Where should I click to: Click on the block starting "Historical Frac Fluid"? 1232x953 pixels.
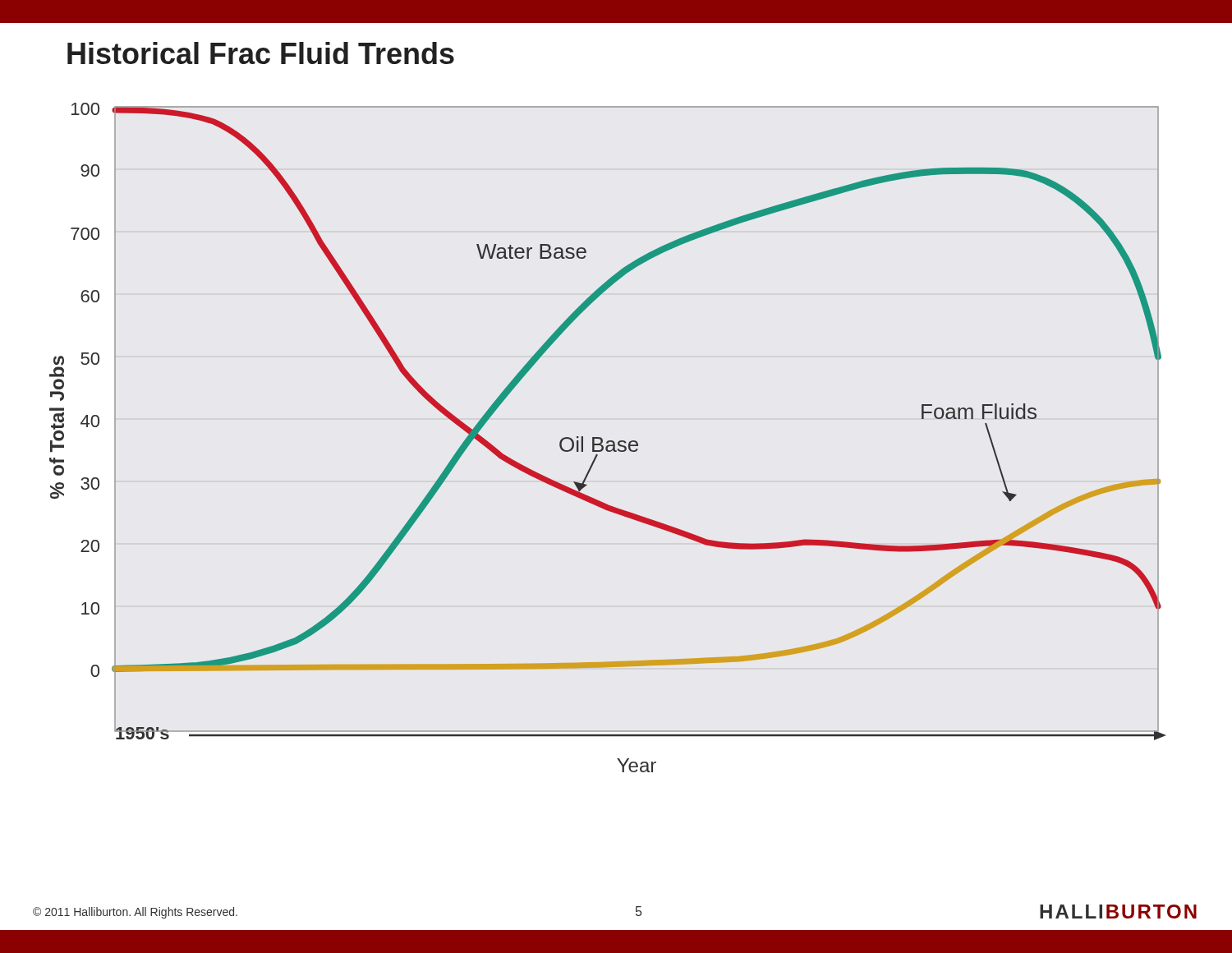tap(260, 54)
